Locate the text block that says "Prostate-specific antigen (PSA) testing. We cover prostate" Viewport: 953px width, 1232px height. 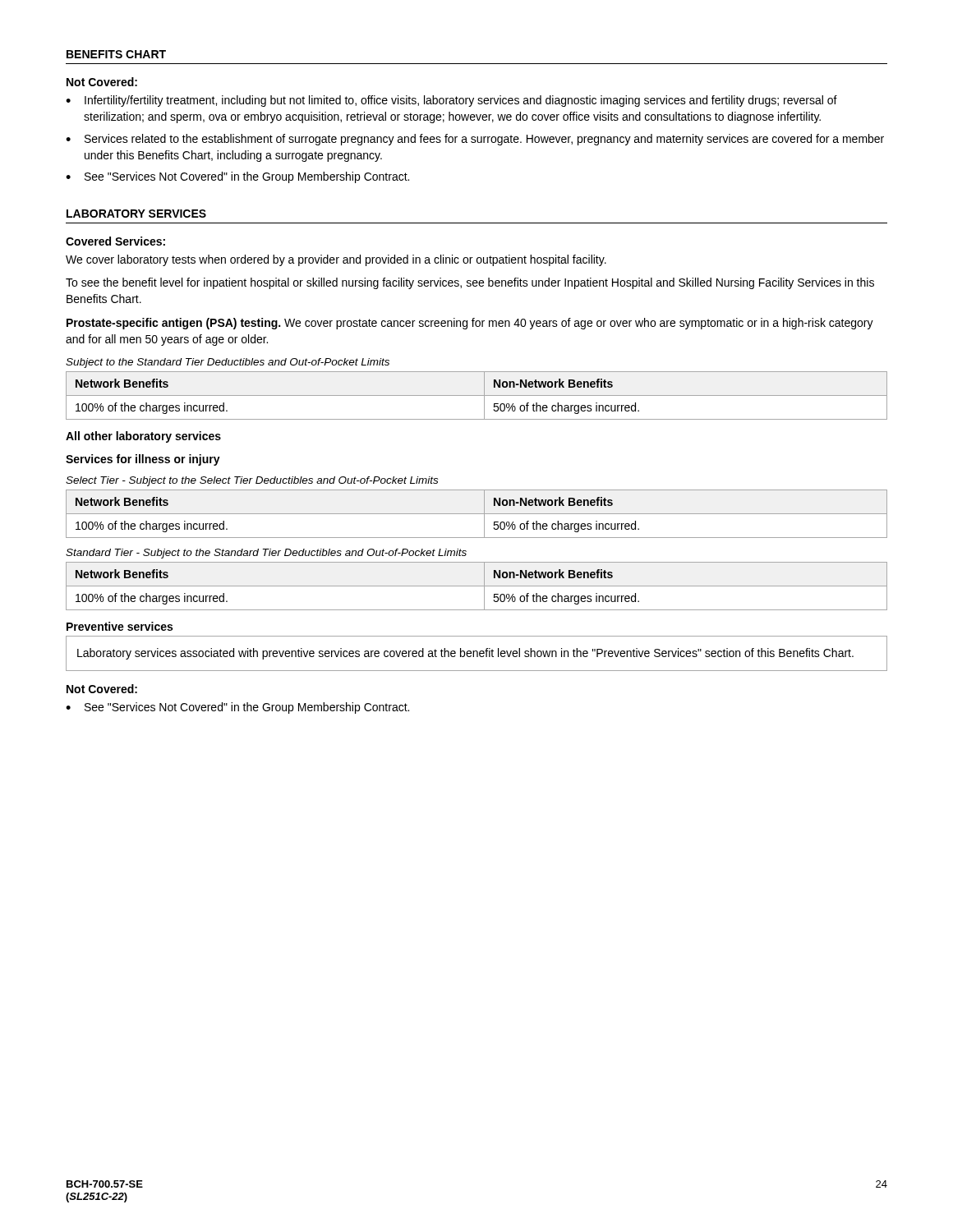tap(469, 331)
